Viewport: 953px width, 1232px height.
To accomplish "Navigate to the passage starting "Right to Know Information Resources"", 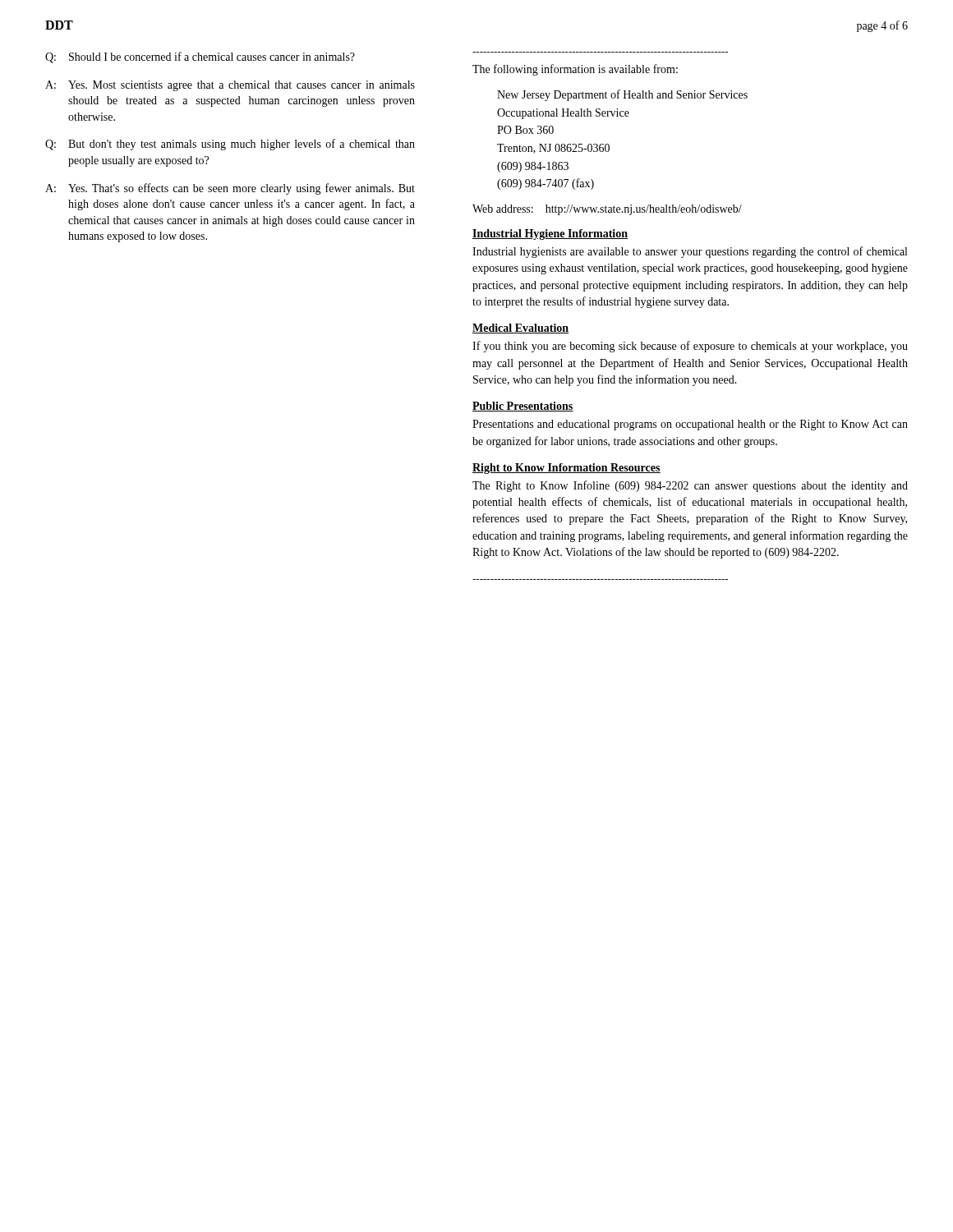I will pos(566,468).
